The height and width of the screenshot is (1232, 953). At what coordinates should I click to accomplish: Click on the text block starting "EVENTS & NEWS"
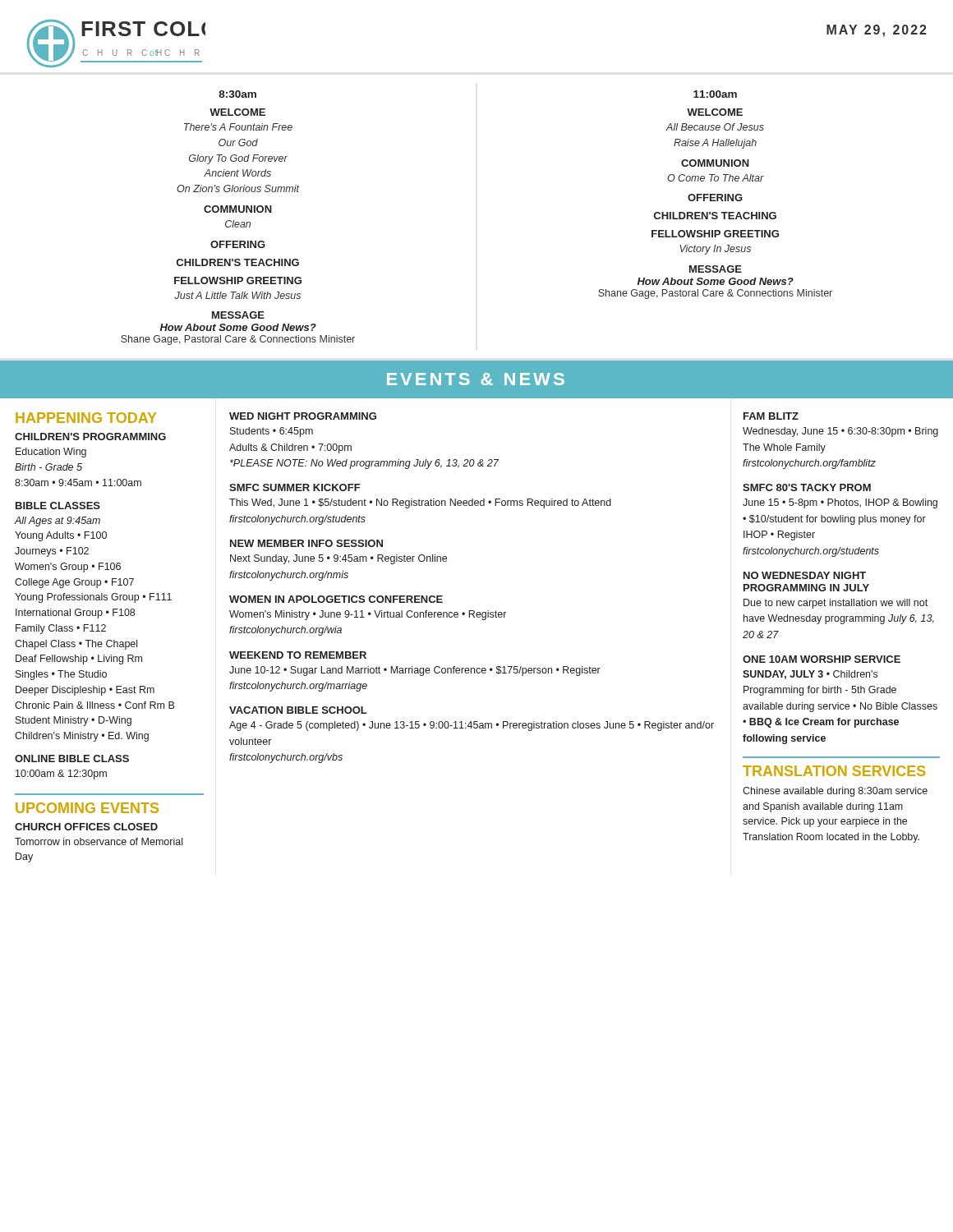[476, 379]
